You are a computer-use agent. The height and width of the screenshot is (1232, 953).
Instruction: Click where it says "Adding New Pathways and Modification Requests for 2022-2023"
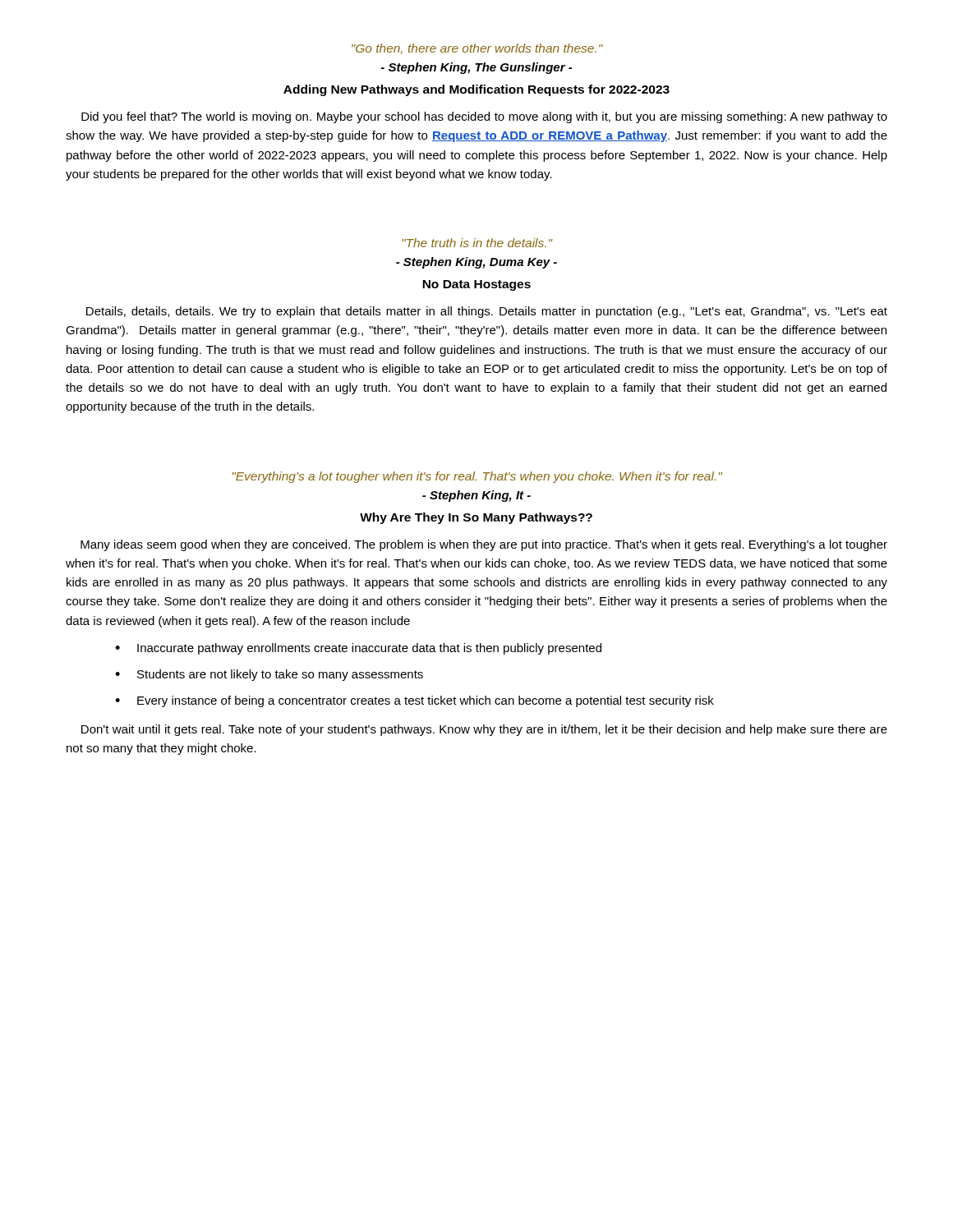coord(476,89)
